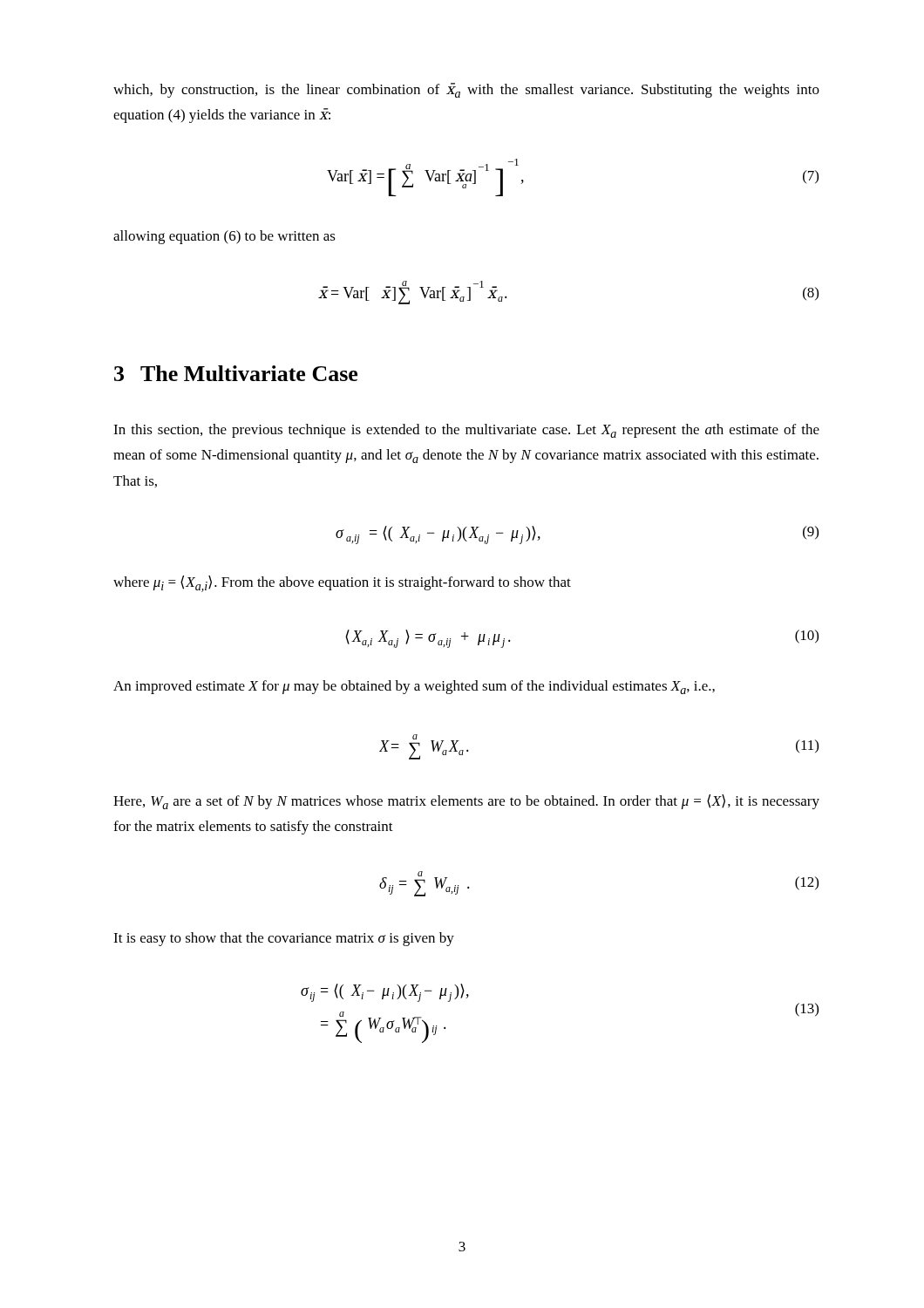Find the block on this page that starts "It is easy to"
The height and width of the screenshot is (1308, 924).
pos(284,939)
